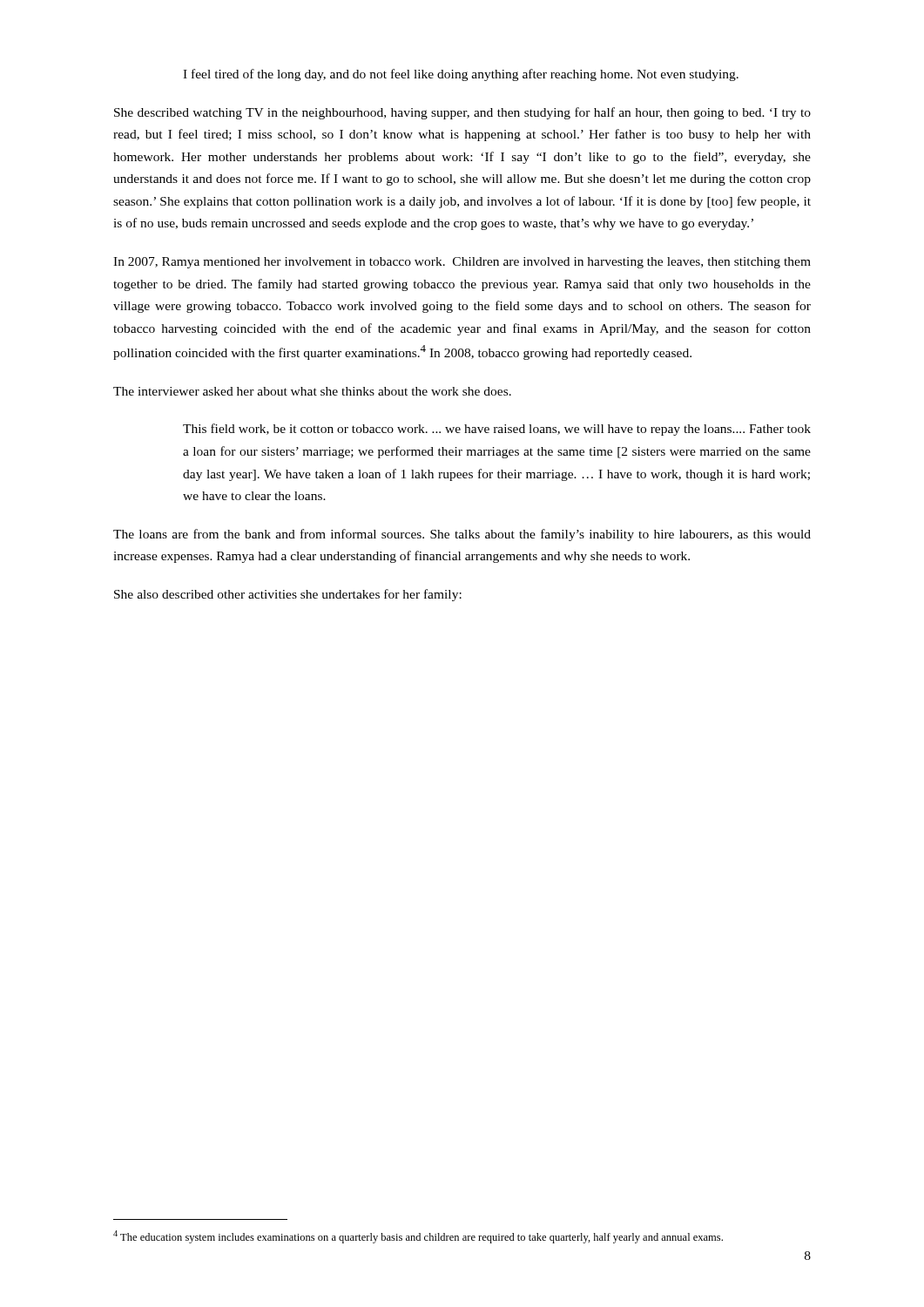Click the passage that begins "This field work, be it"

[497, 462]
